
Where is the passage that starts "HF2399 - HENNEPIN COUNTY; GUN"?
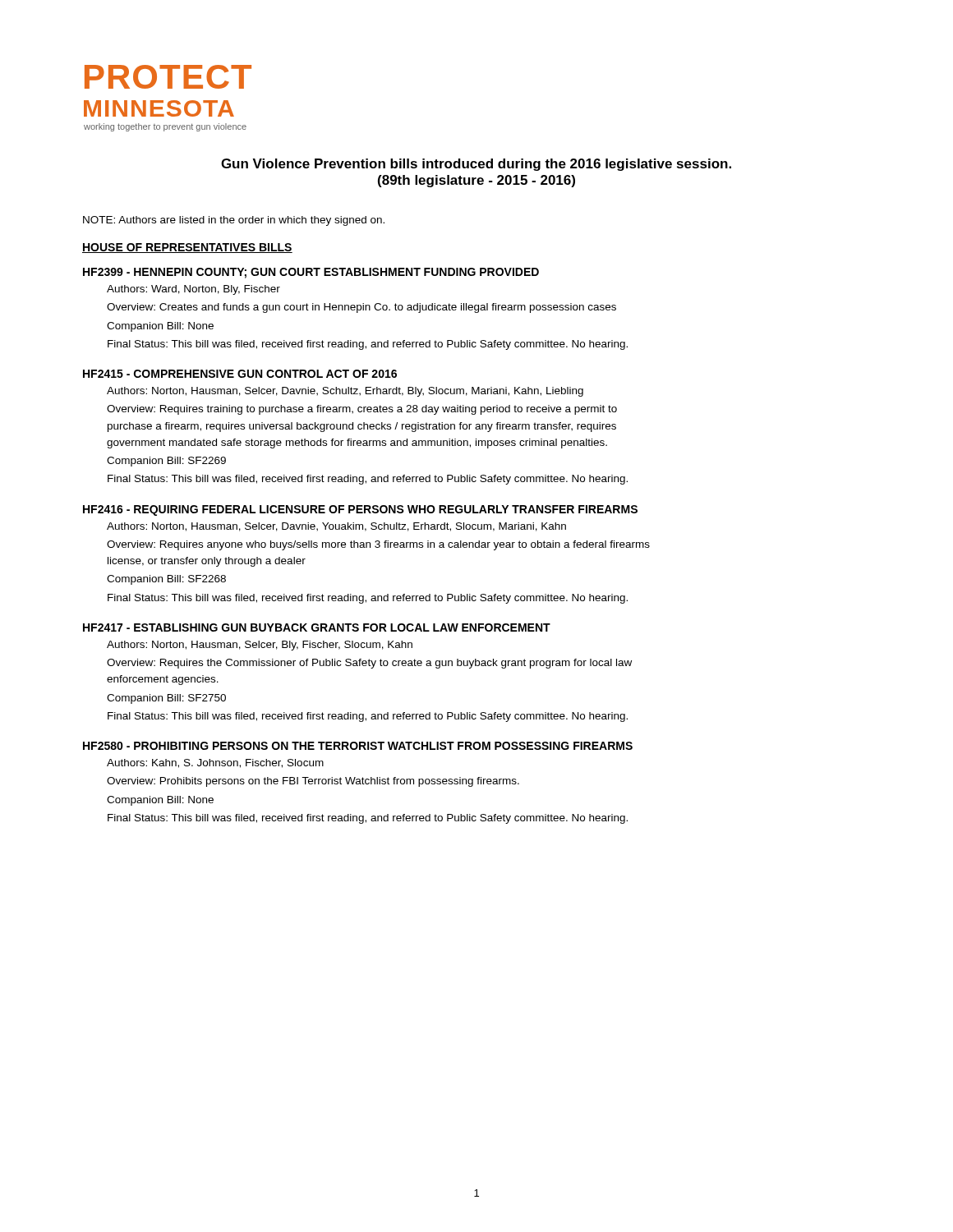(x=476, y=309)
